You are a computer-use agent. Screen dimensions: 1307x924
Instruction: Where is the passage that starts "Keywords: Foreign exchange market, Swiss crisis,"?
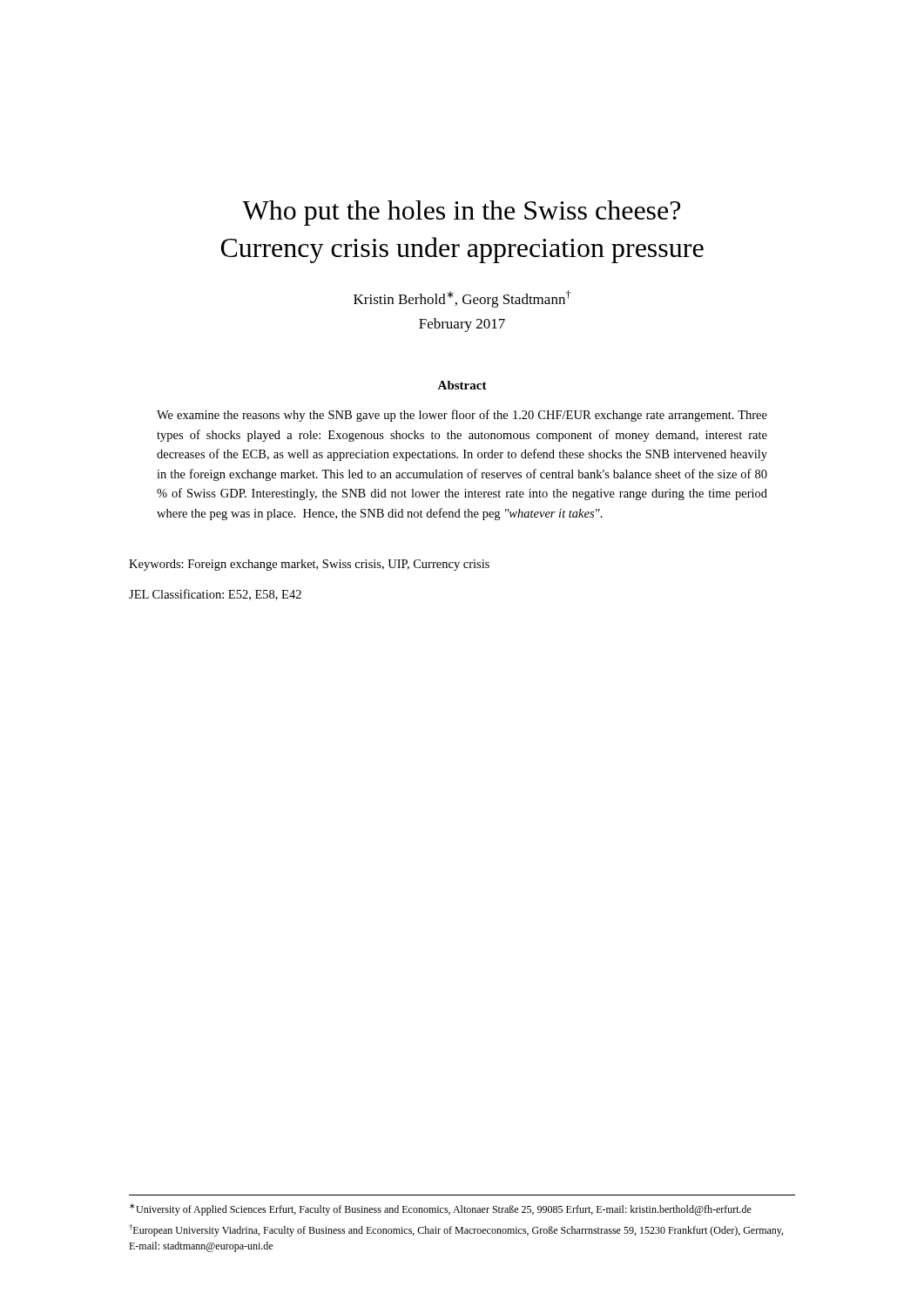coord(309,564)
